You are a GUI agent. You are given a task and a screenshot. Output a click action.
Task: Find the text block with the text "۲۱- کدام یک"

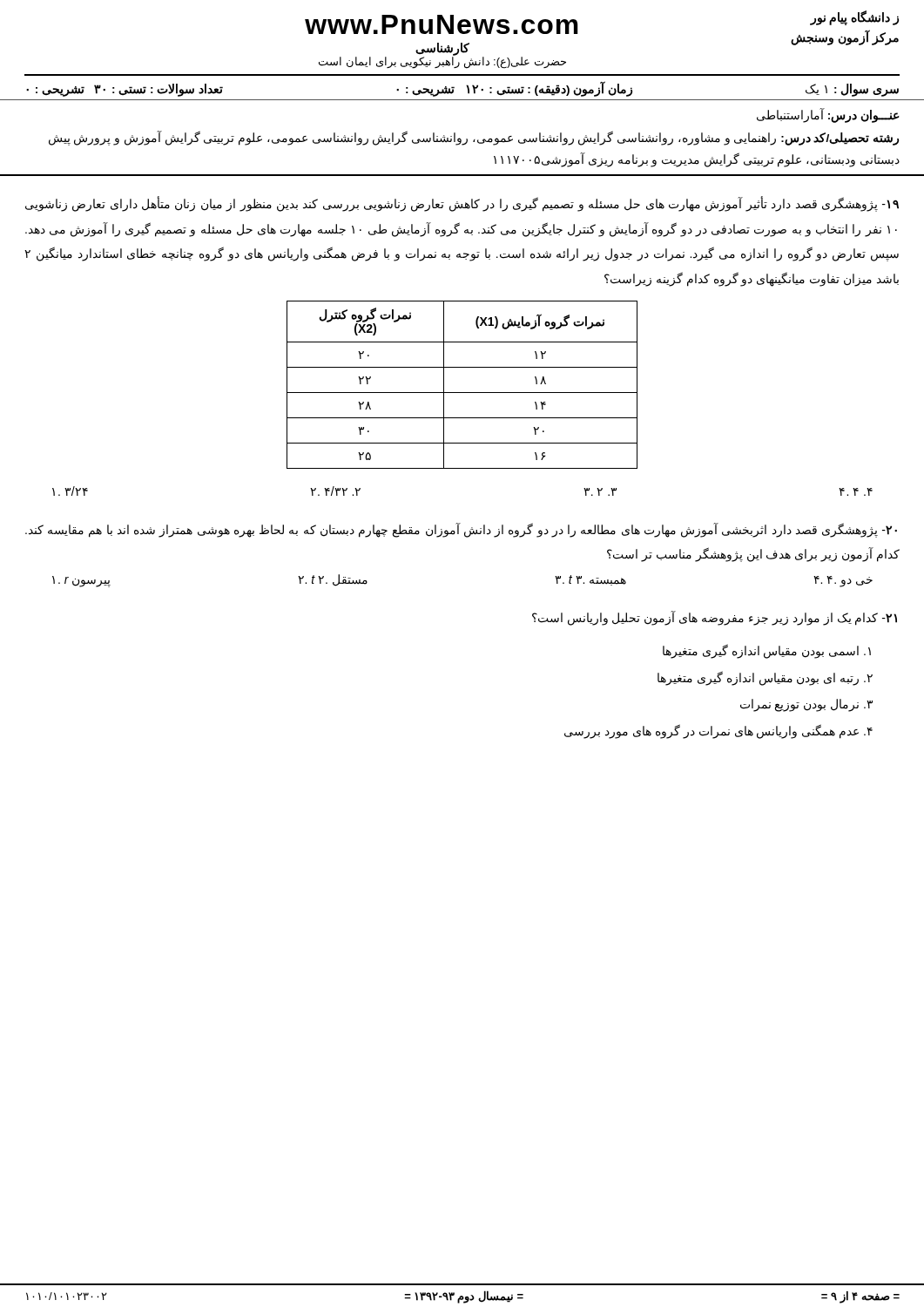tap(715, 618)
